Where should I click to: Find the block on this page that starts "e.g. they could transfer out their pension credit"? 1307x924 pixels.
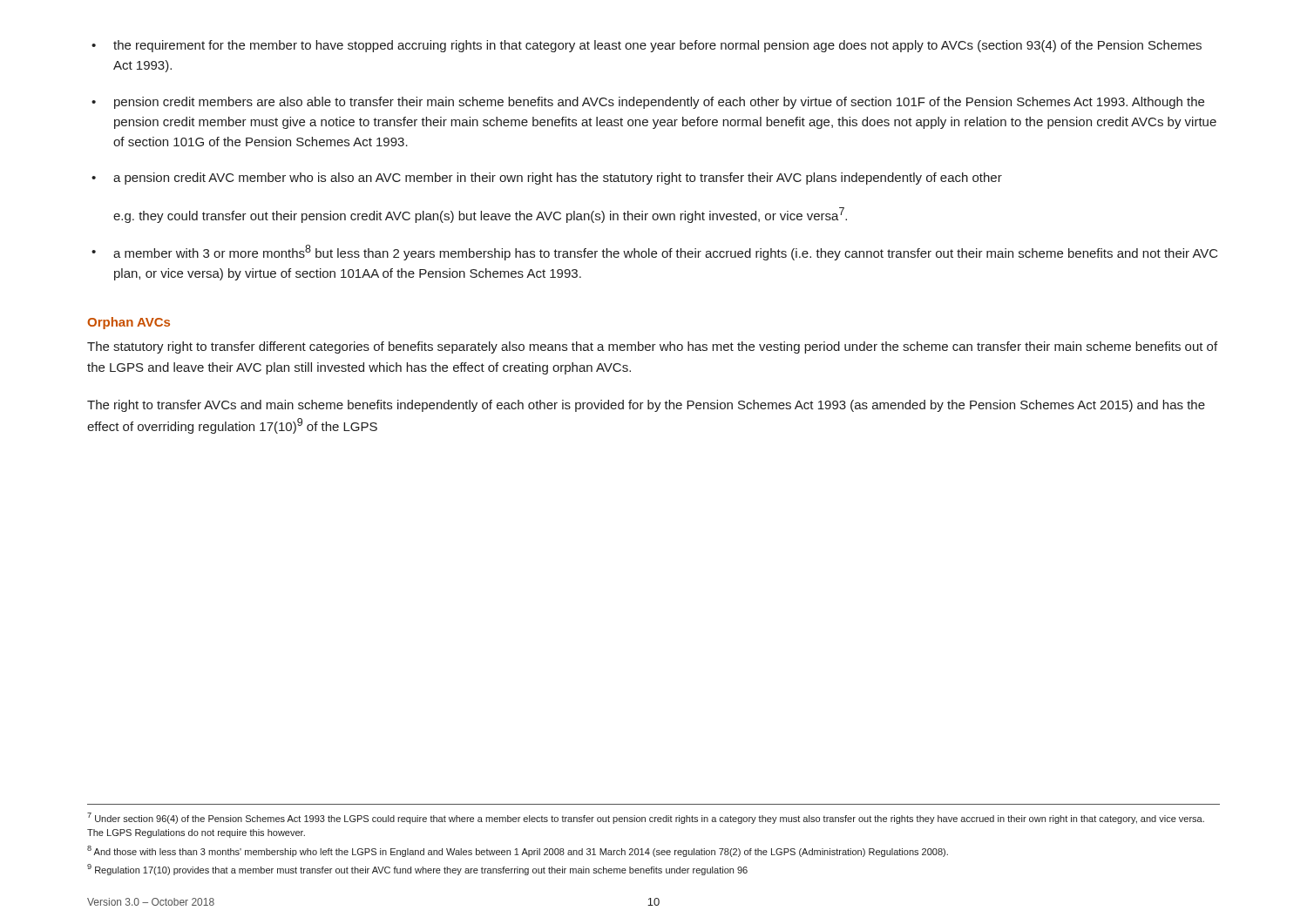tap(481, 214)
